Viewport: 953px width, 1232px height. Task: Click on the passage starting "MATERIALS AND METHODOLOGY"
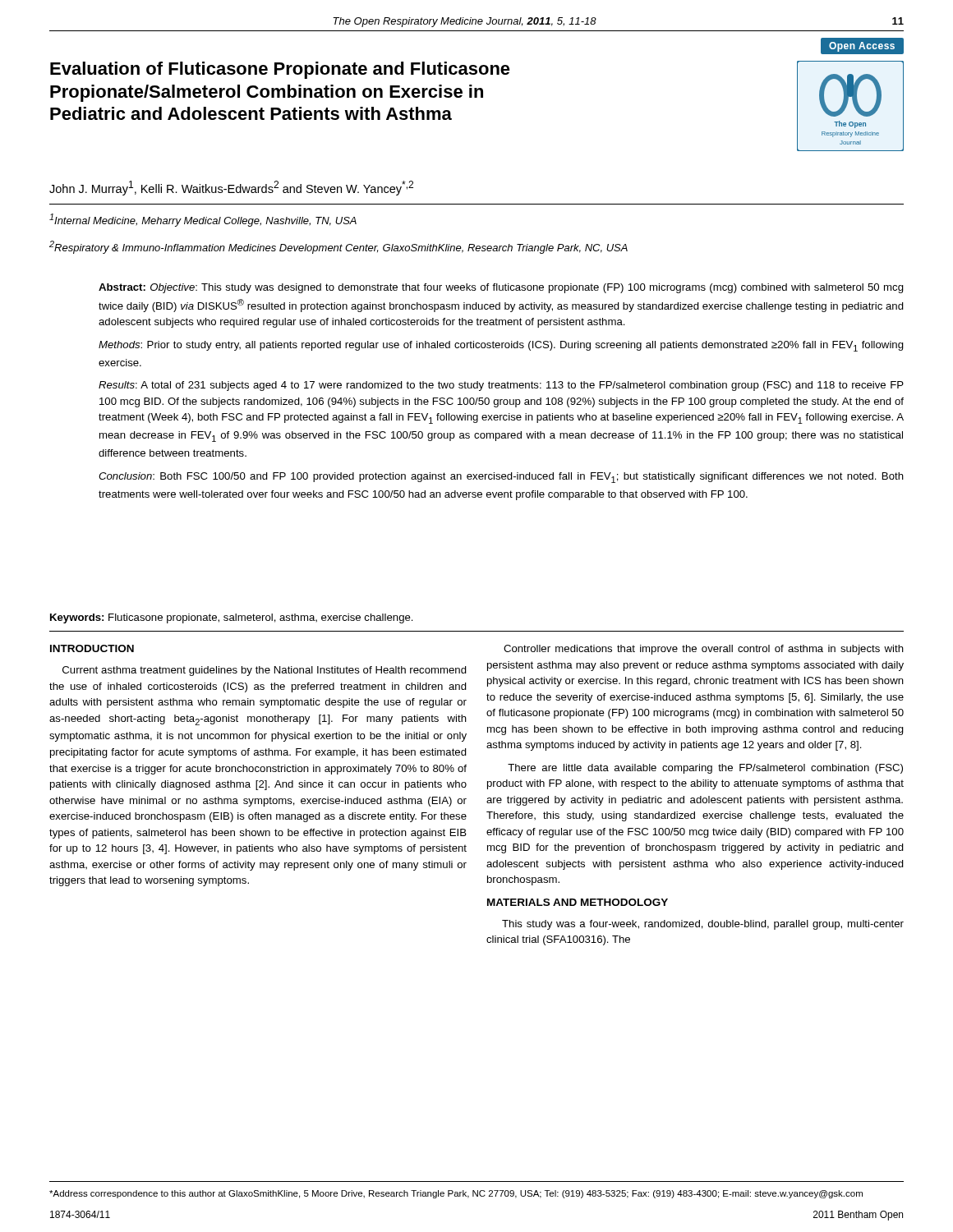577,902
